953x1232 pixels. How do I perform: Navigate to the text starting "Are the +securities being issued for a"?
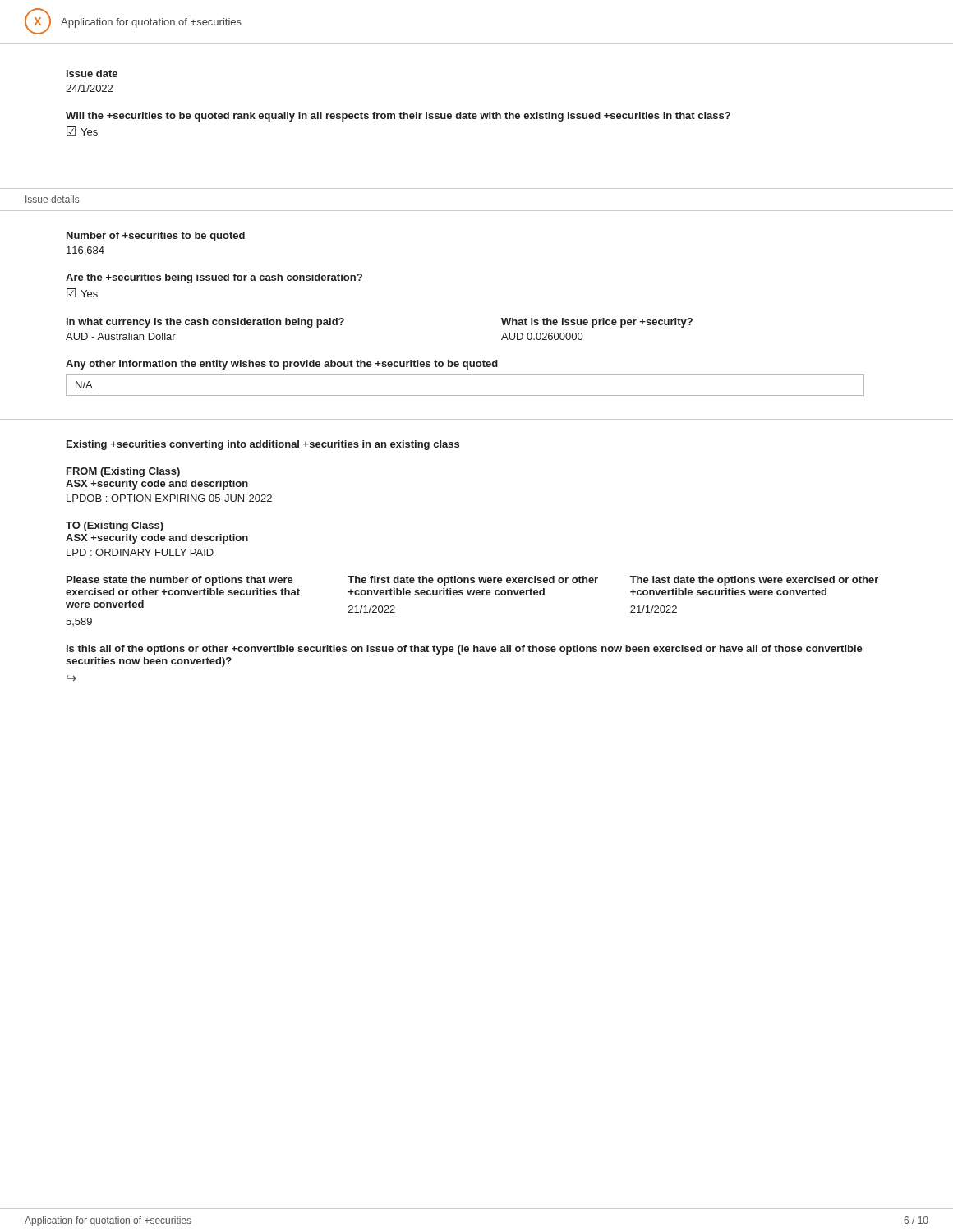point(214,278)
